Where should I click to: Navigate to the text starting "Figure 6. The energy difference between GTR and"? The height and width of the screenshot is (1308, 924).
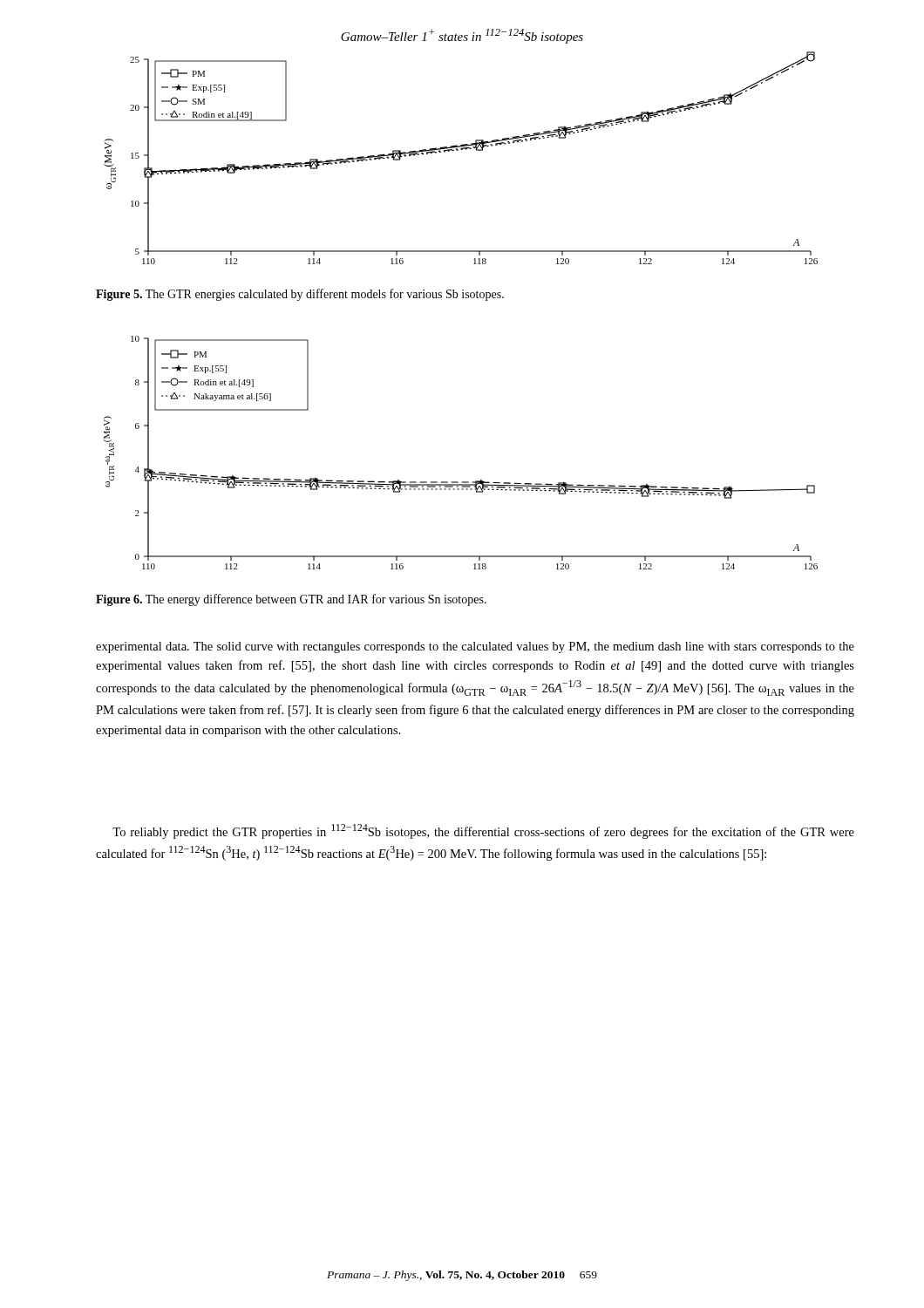tap(291, 599)
